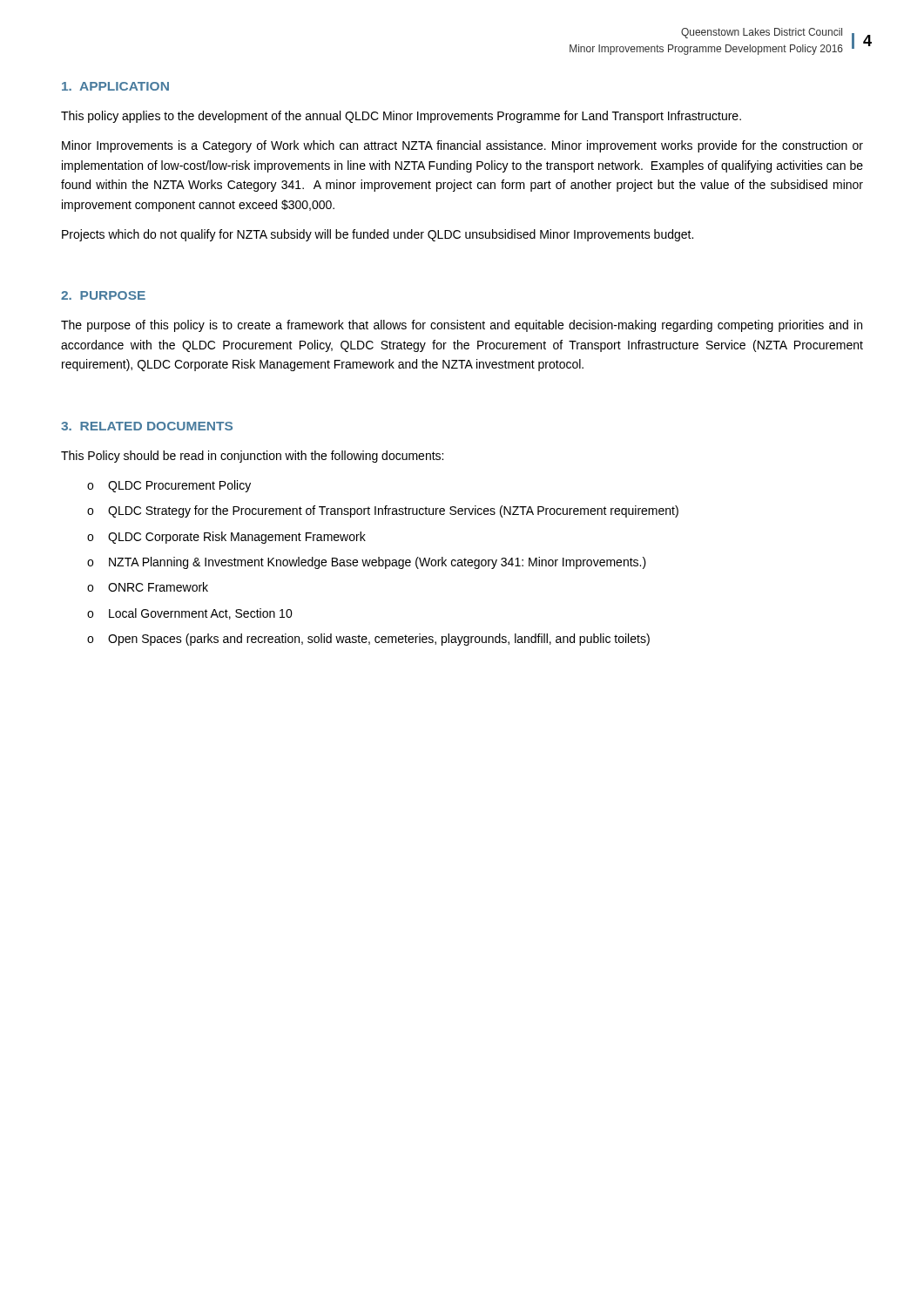The width and height of the screenshot is (924, 1307).
Task: Locate the text "o QLDC Procurement Policy"
Action: coord(169,486)
